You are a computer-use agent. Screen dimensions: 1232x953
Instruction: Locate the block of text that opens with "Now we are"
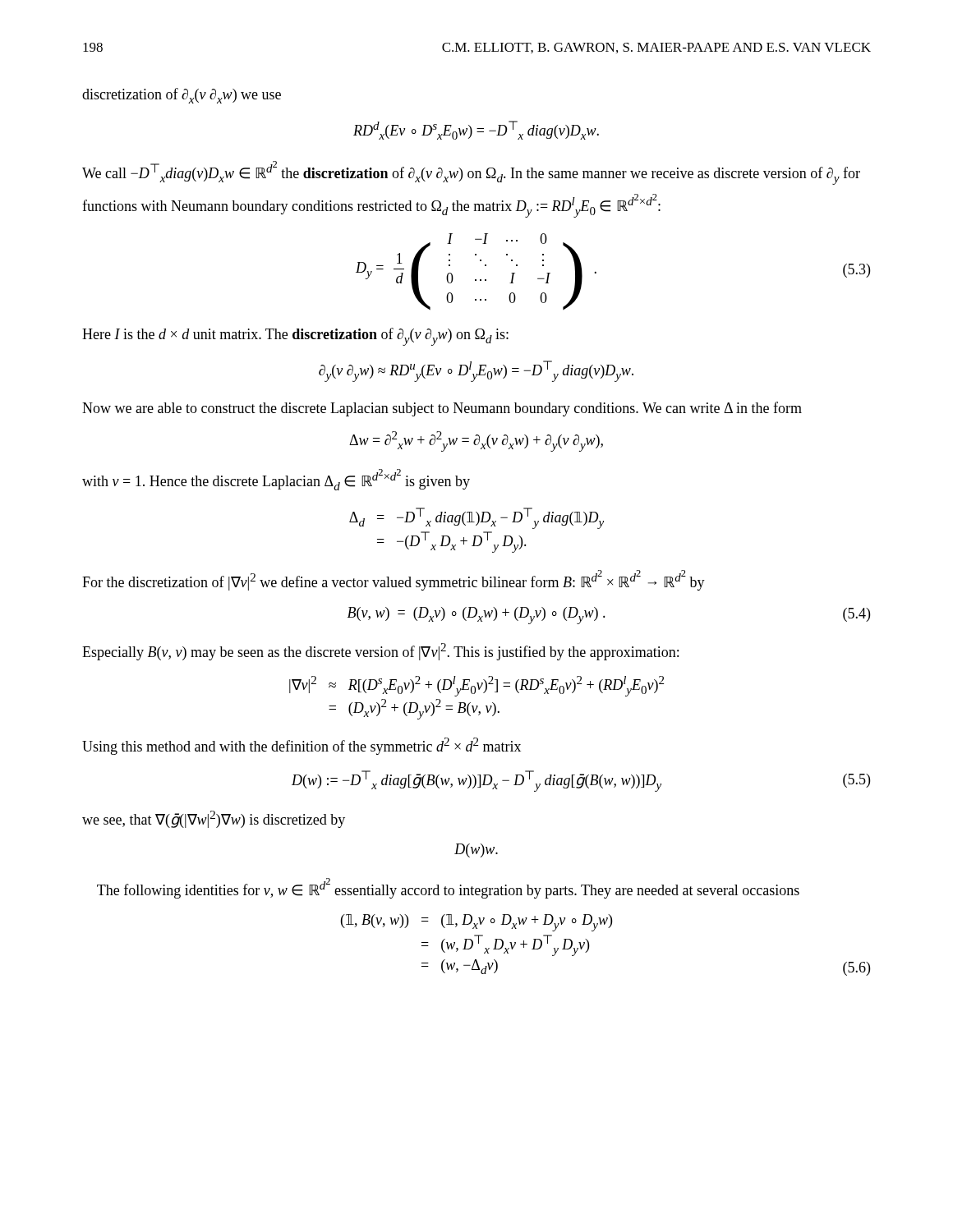[x=442, y=408]
